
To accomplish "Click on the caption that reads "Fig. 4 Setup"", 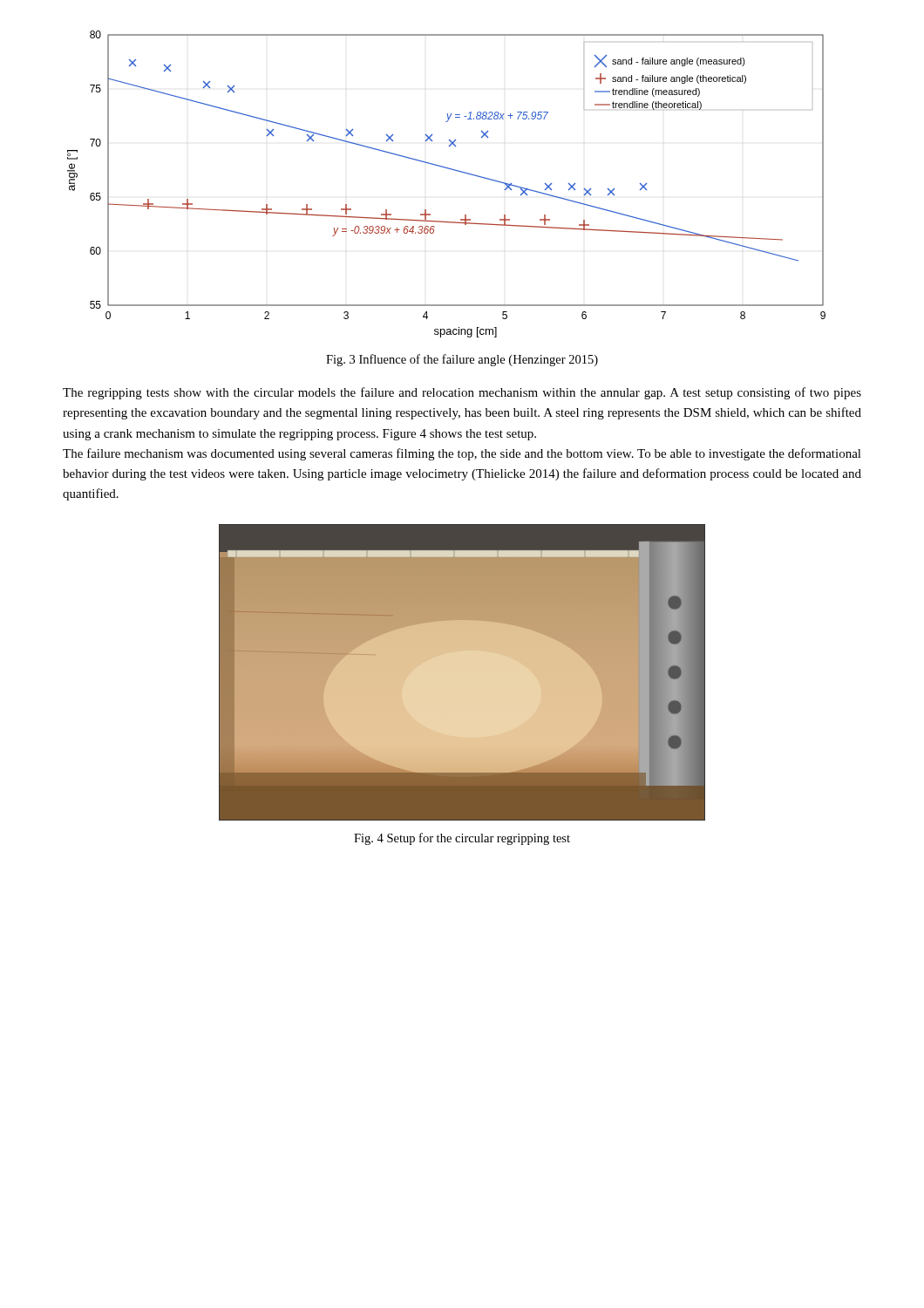I will (462, 838).
